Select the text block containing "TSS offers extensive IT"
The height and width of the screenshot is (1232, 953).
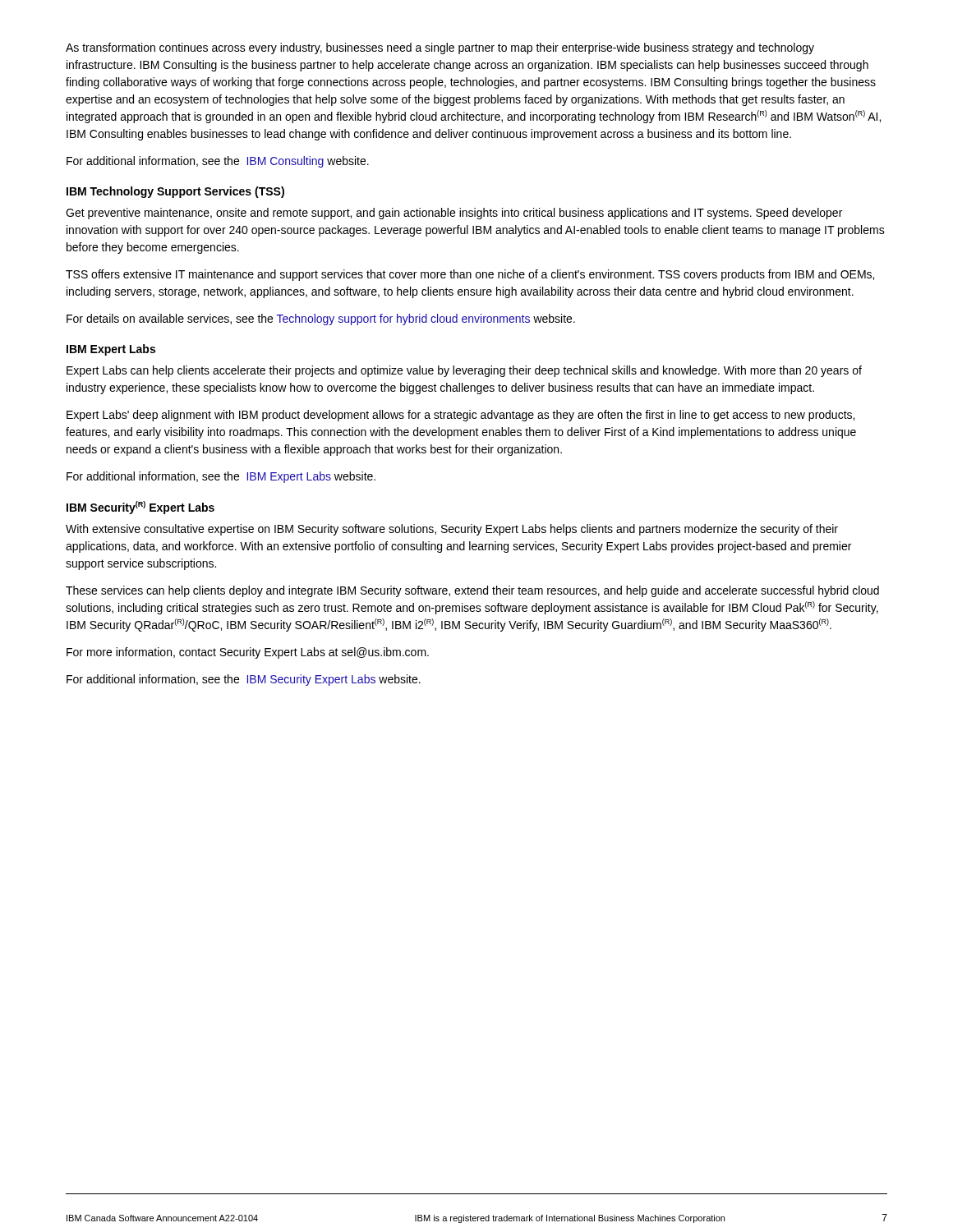point(476,283)
